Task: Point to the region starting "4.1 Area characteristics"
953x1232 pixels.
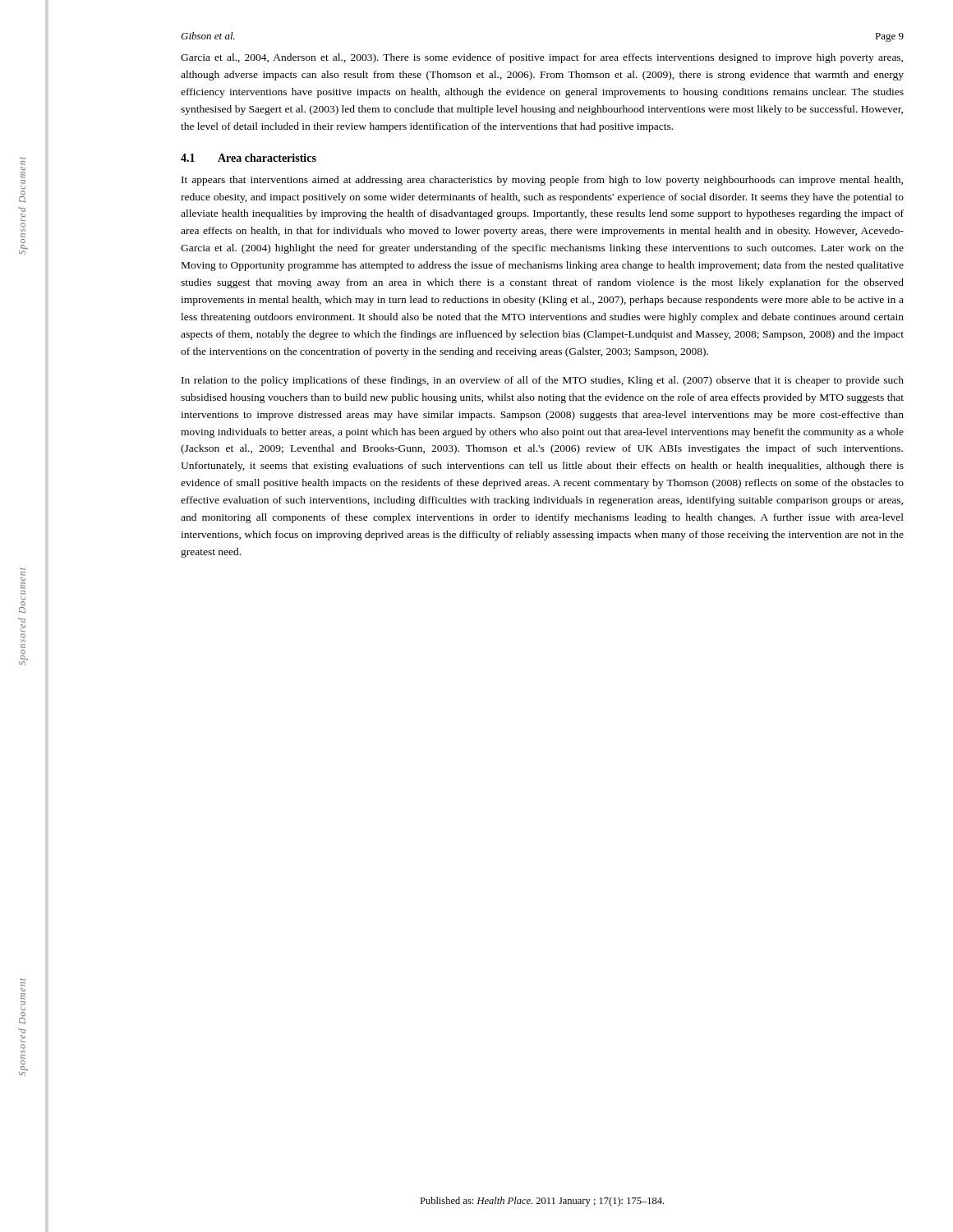Action: pos(248,158)
